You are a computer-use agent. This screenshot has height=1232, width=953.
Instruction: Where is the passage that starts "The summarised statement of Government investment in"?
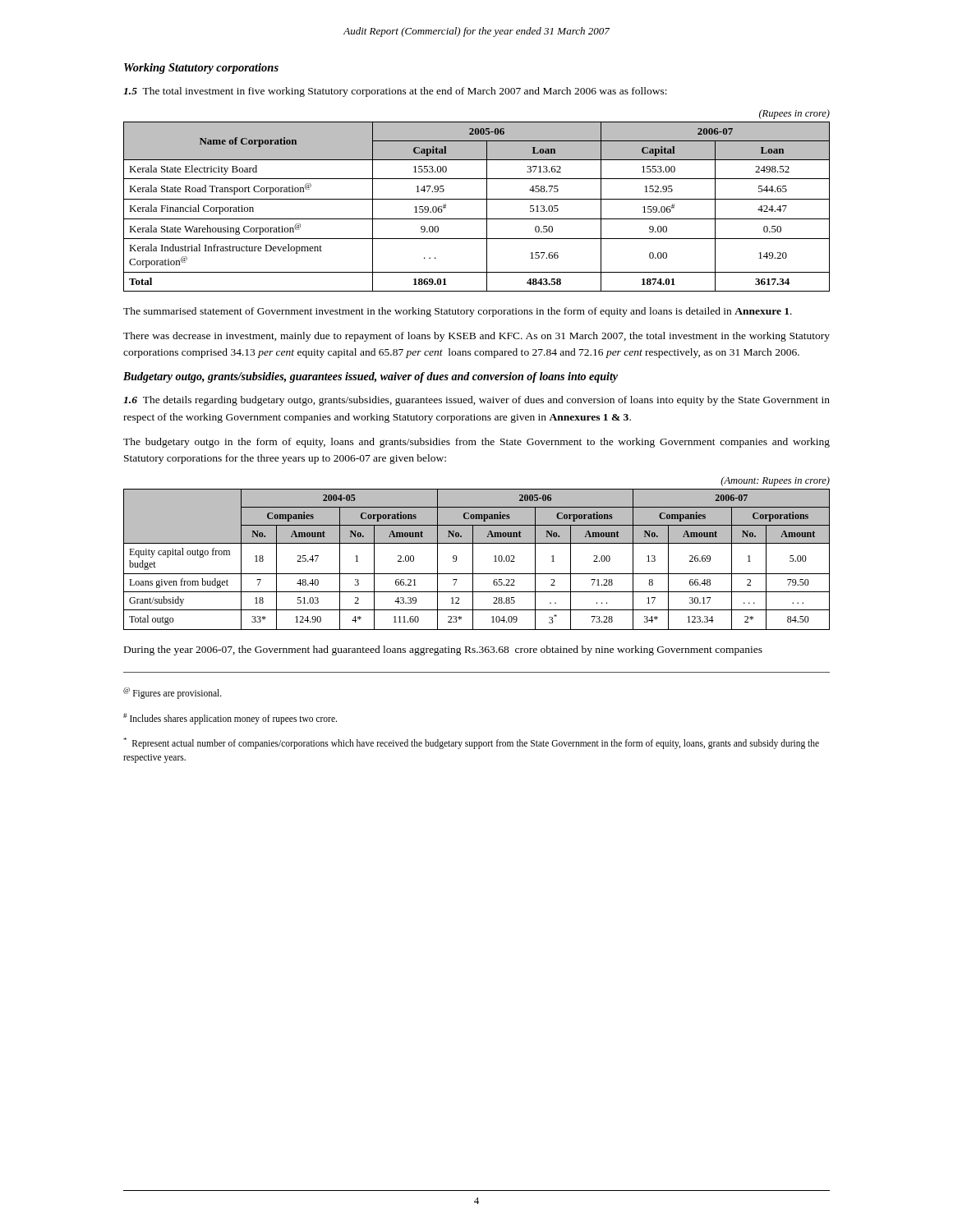(458, 310)
